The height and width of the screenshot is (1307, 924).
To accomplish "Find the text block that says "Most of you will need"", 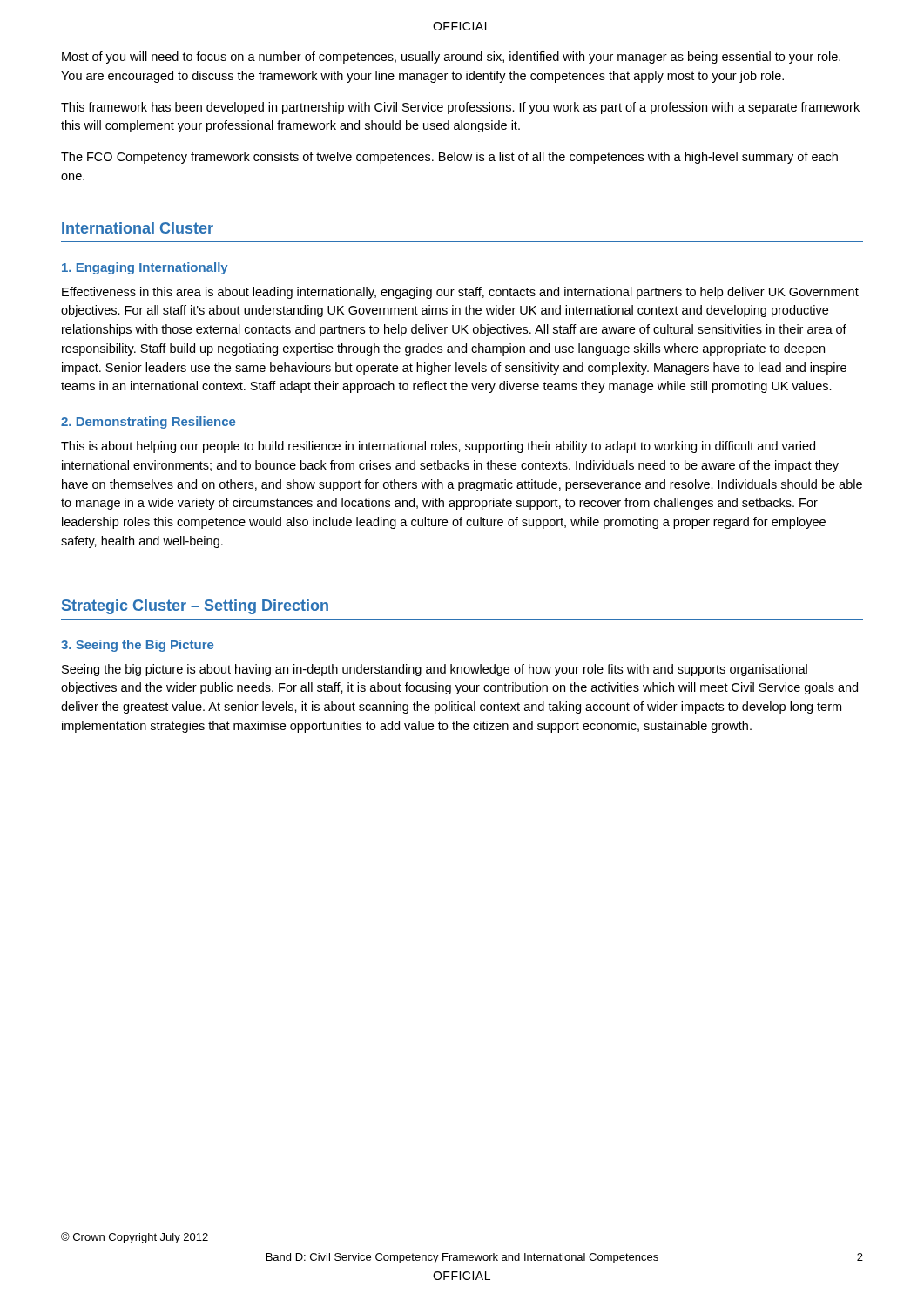I will click(451, 66).
